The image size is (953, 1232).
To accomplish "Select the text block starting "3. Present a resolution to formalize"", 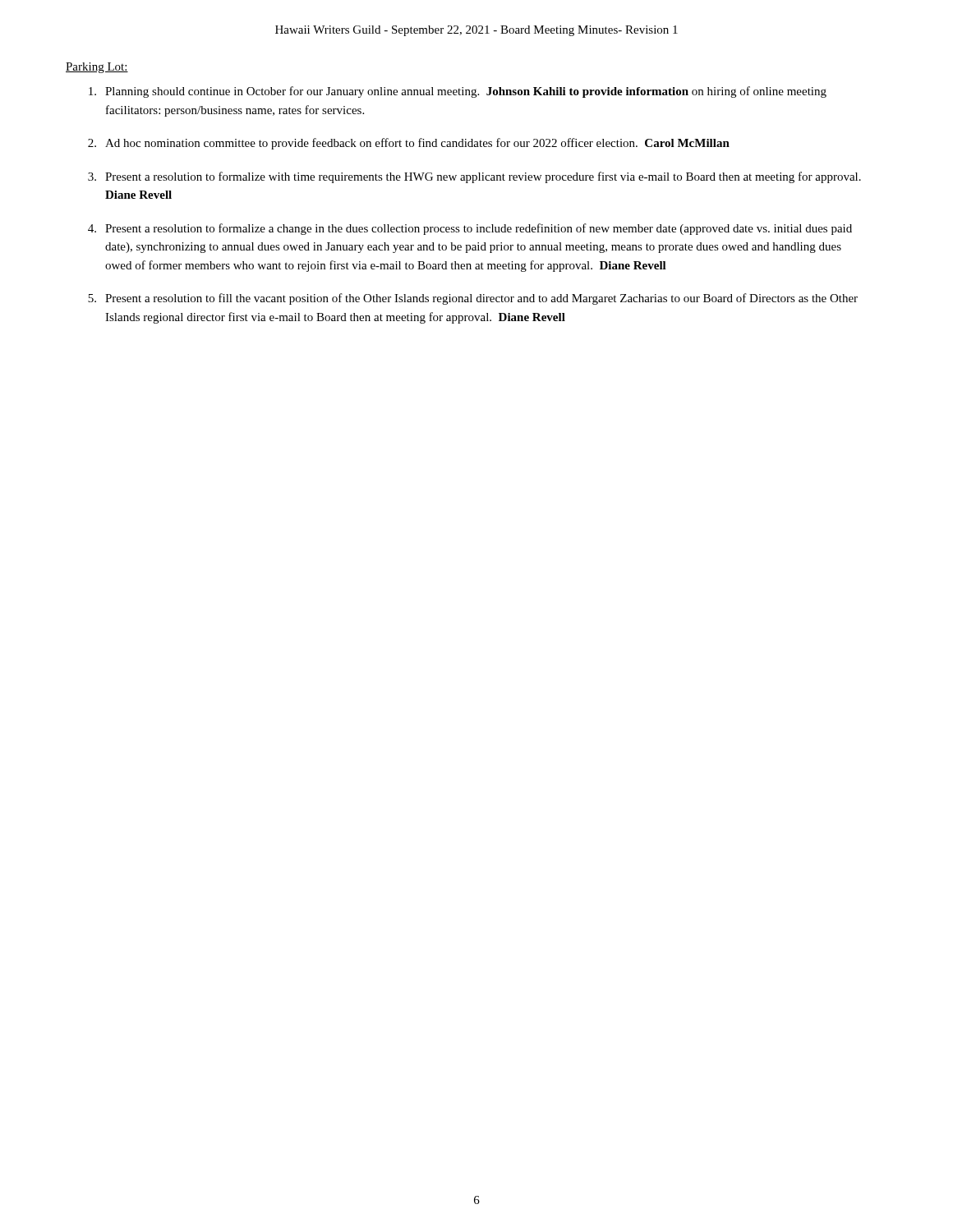I will pyautogui.click(x=468, y=186).
